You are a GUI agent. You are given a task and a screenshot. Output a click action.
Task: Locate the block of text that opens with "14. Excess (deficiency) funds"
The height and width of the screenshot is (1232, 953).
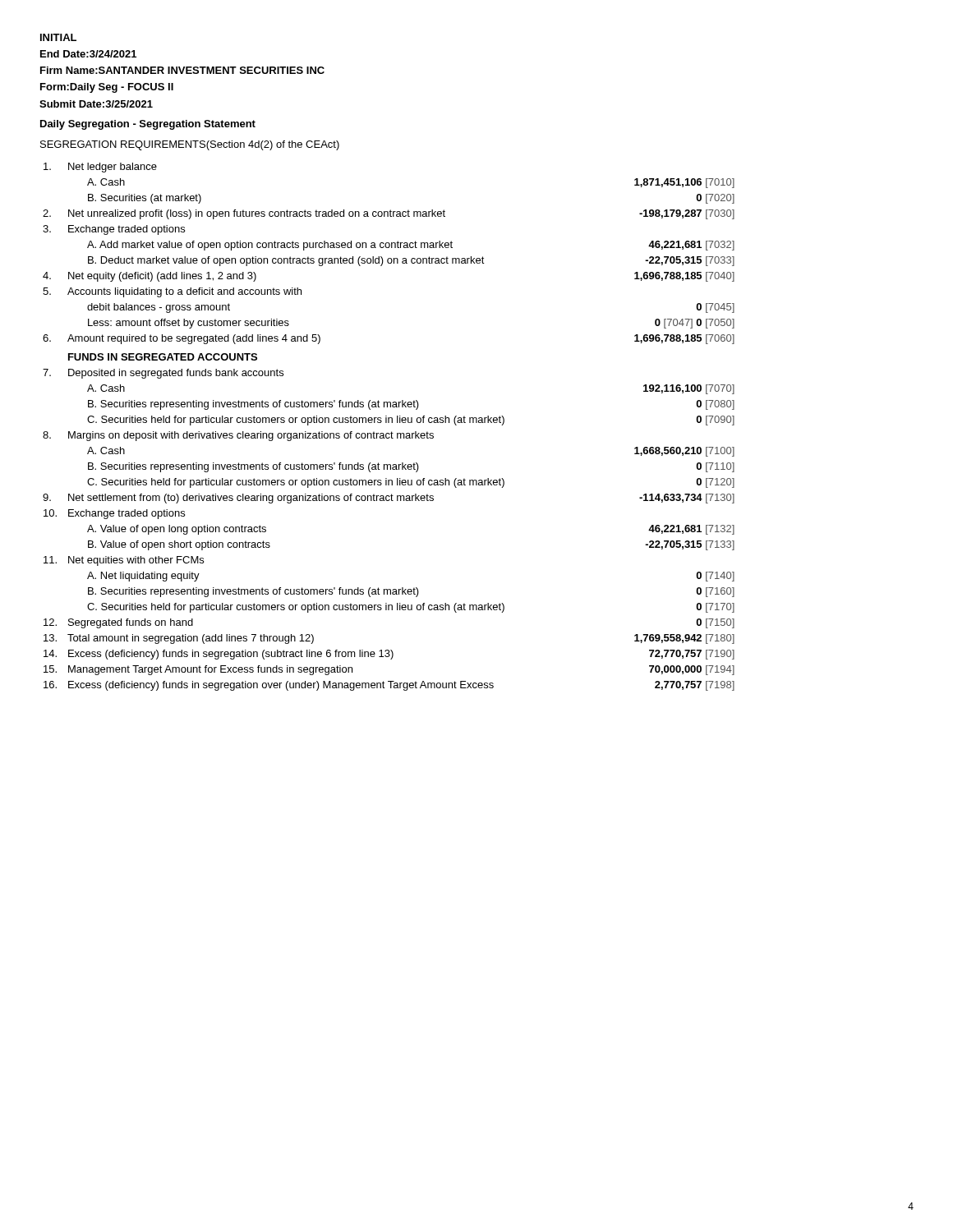pyautogui.click(x=389, y=655)
